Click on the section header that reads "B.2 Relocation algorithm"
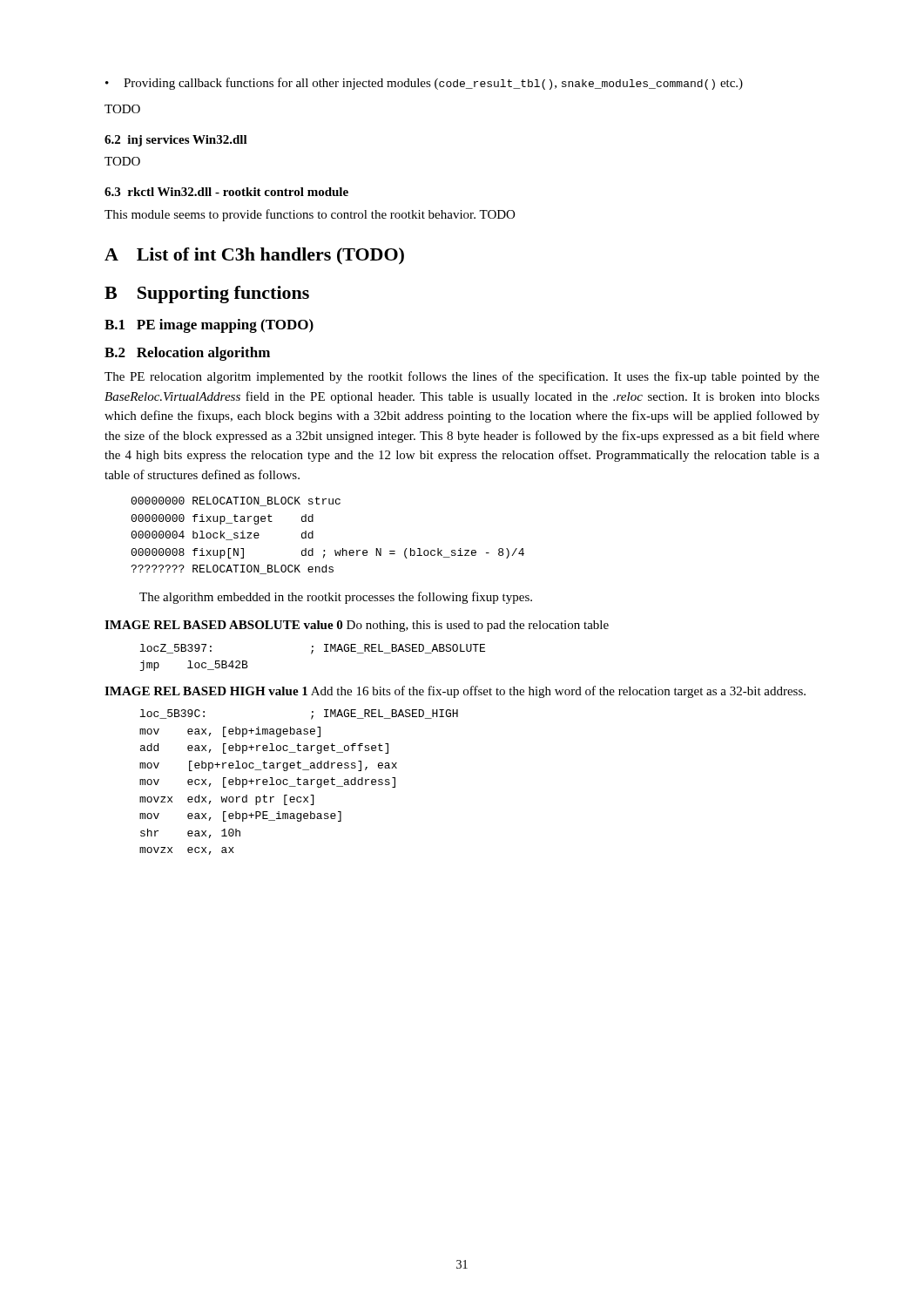924x1307 pixels. click(x=187, y=354)
